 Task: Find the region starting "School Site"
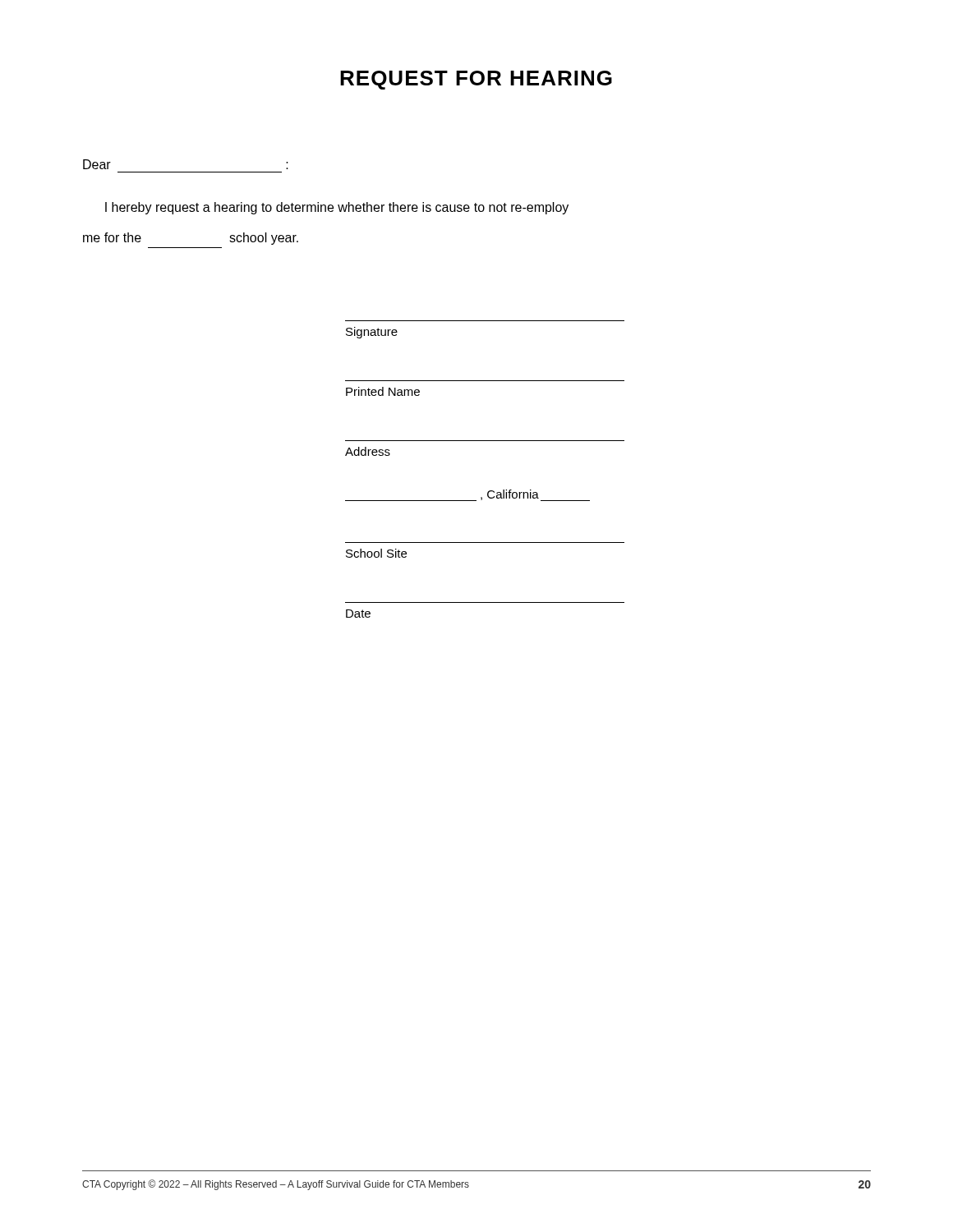tap(485, 543)
